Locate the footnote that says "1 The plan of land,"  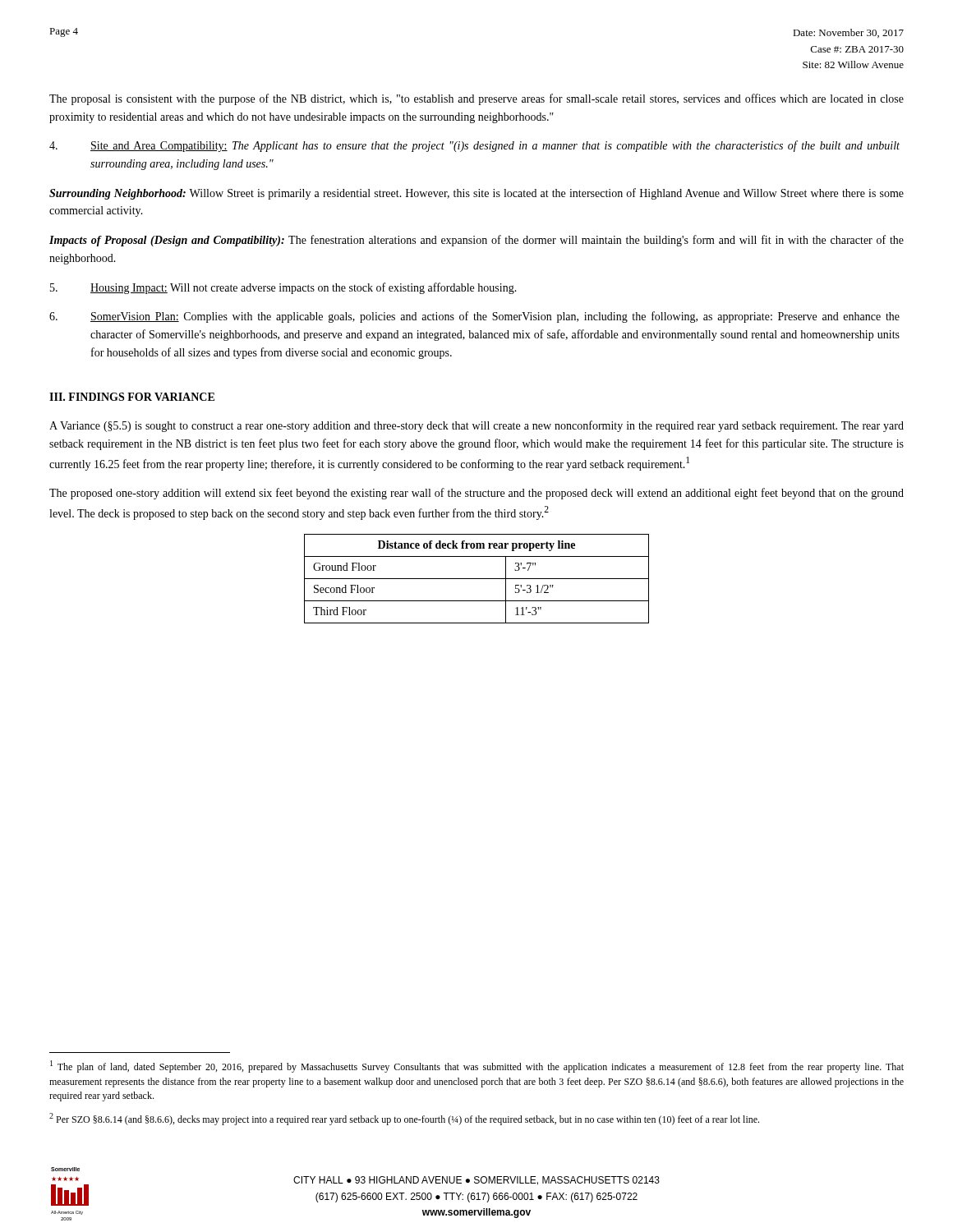[x=476, y=1080]
